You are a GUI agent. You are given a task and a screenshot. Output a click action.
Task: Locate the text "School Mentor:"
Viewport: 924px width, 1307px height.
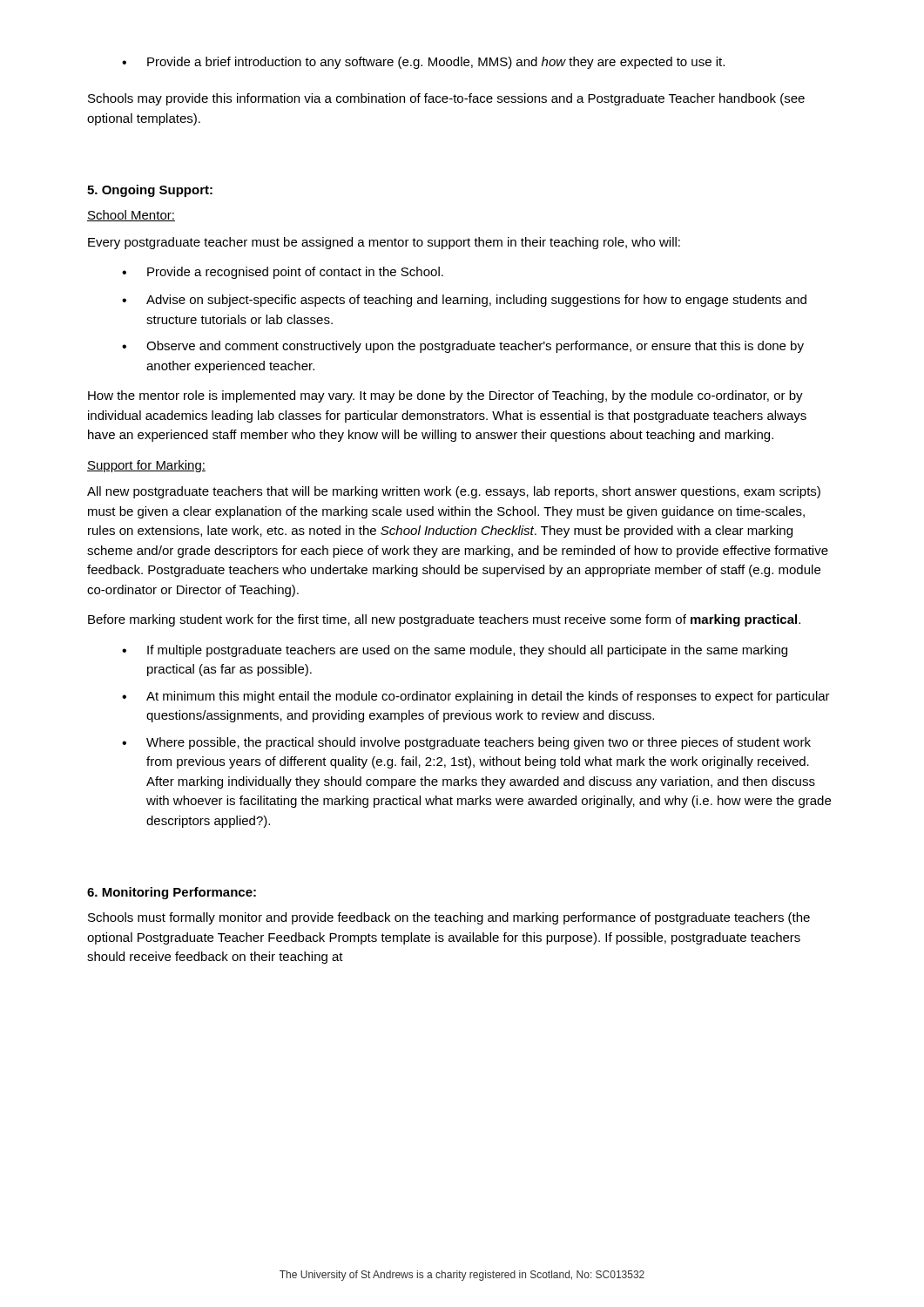tap(131, 216)
